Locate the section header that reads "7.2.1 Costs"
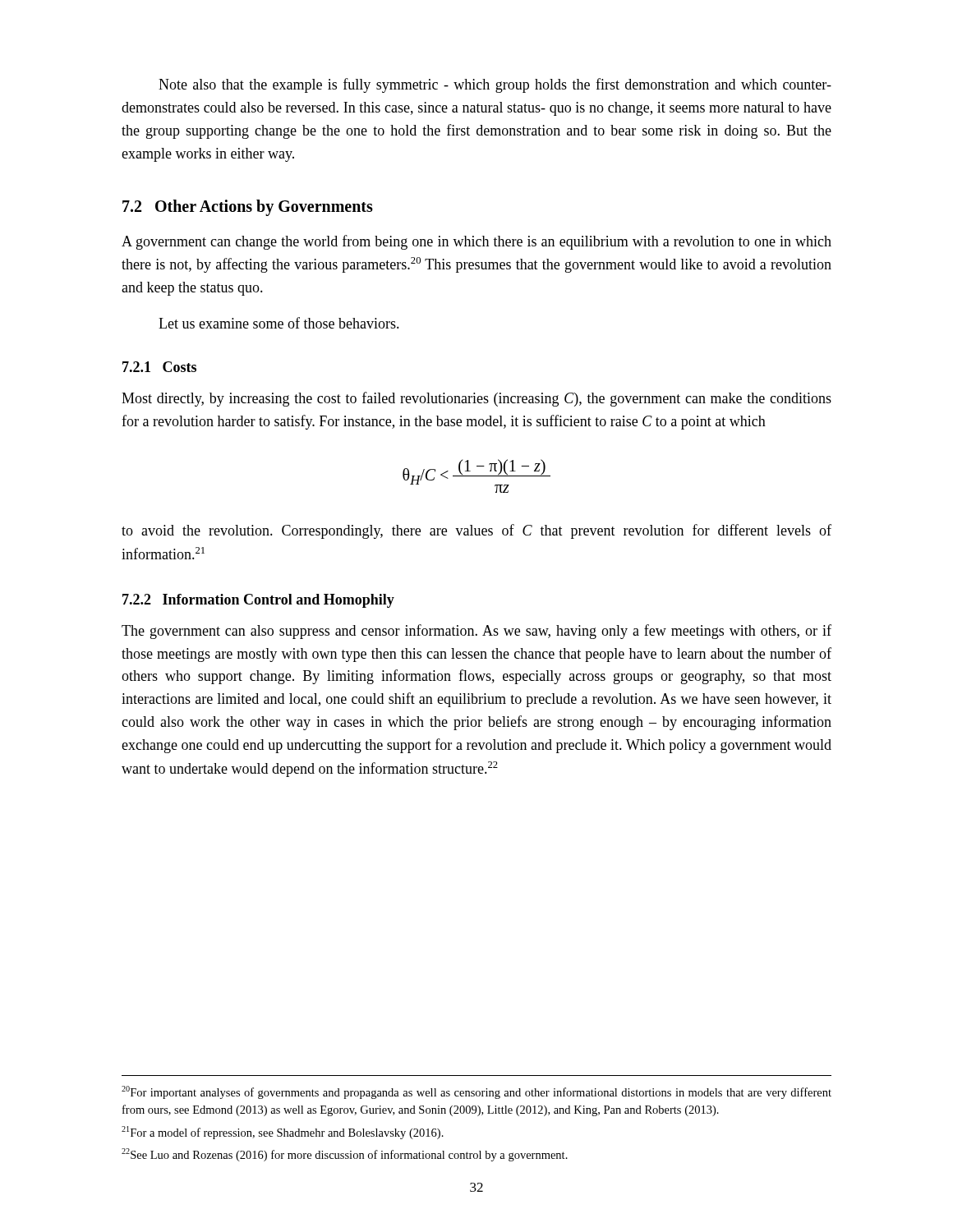This screenshot has width=953, height=1232. pyautogui.click(x=159, y=367)
